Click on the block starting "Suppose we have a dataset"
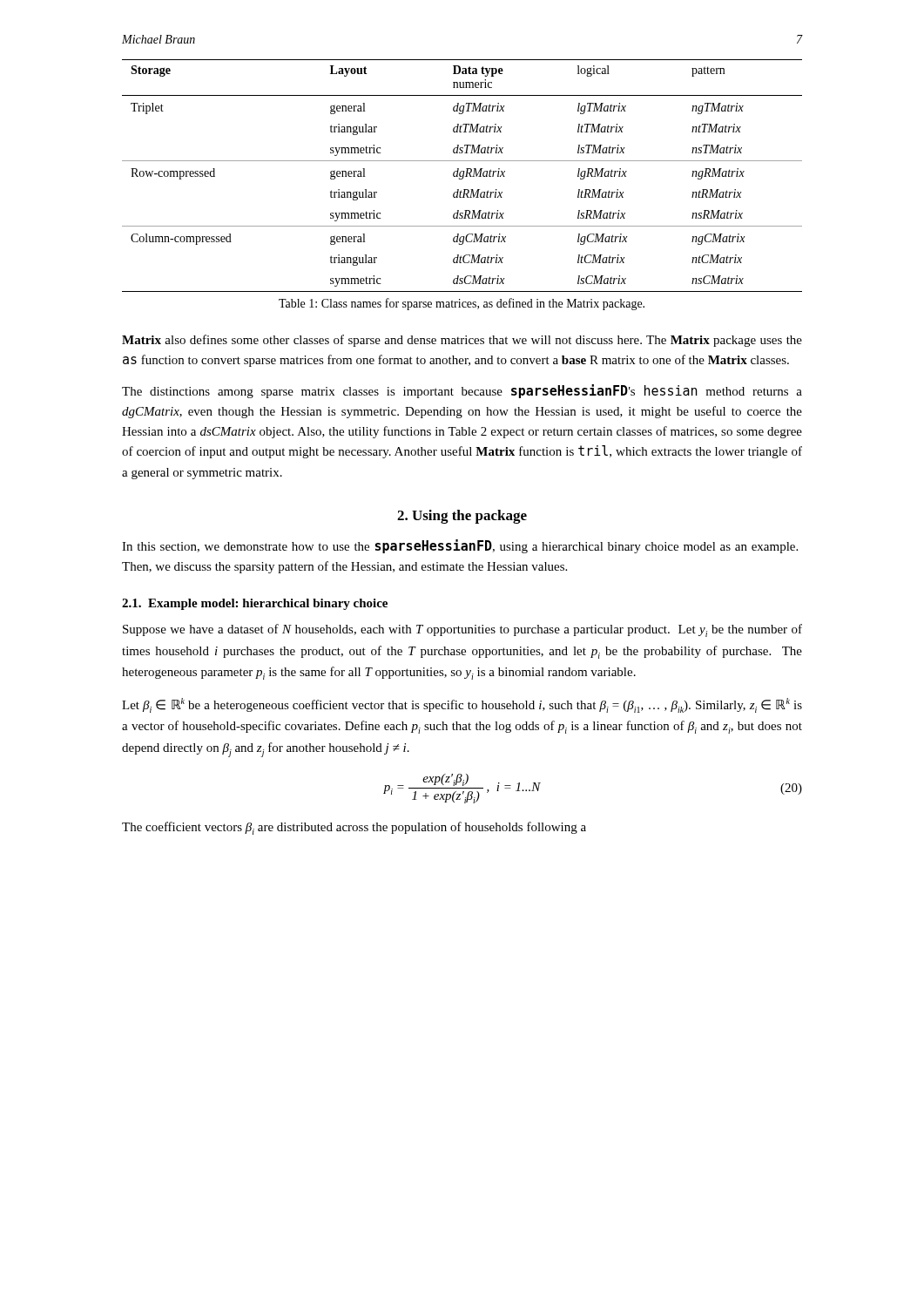924x1307 pixels. (462, 652)
